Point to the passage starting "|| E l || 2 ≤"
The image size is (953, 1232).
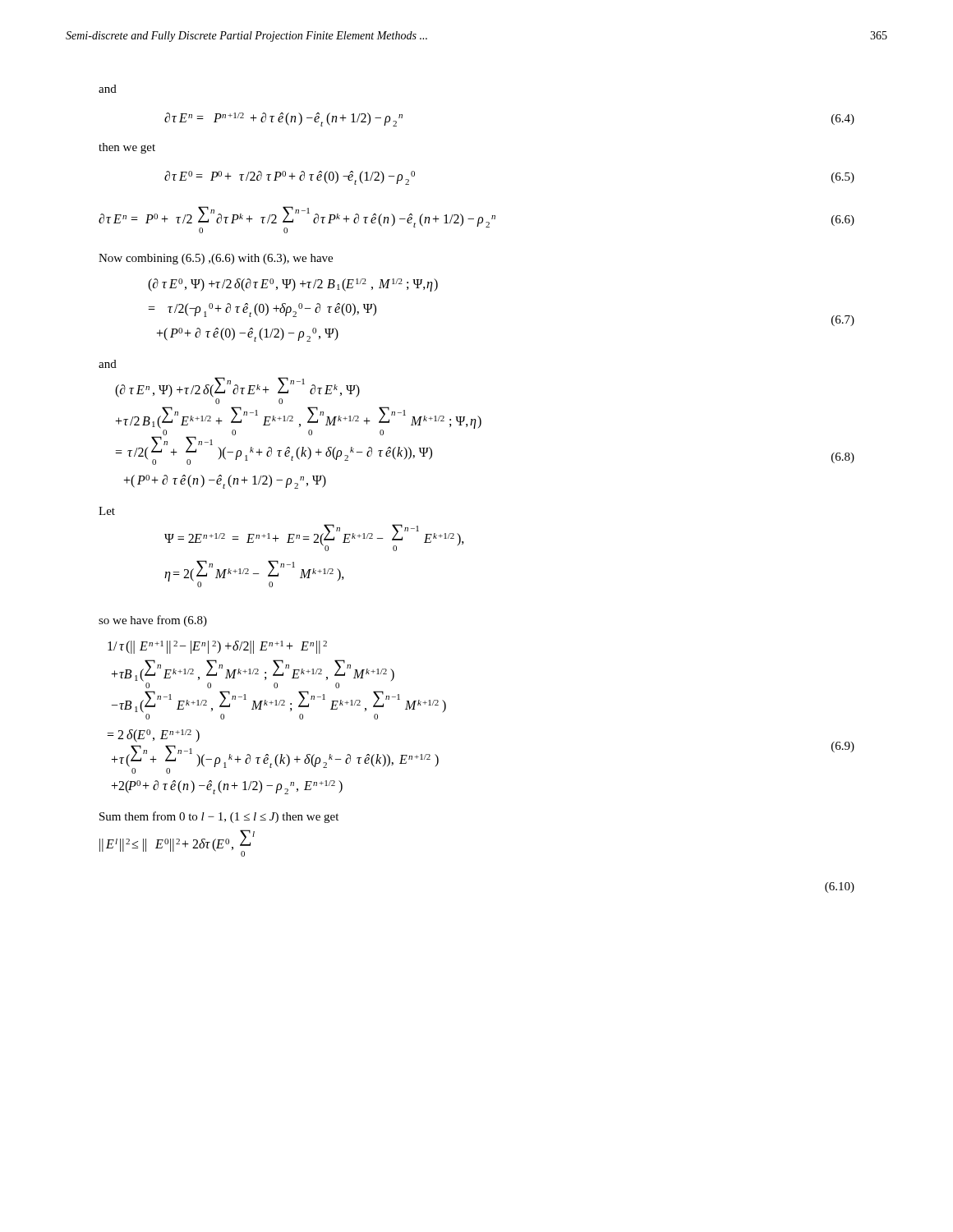pos(177,844)
